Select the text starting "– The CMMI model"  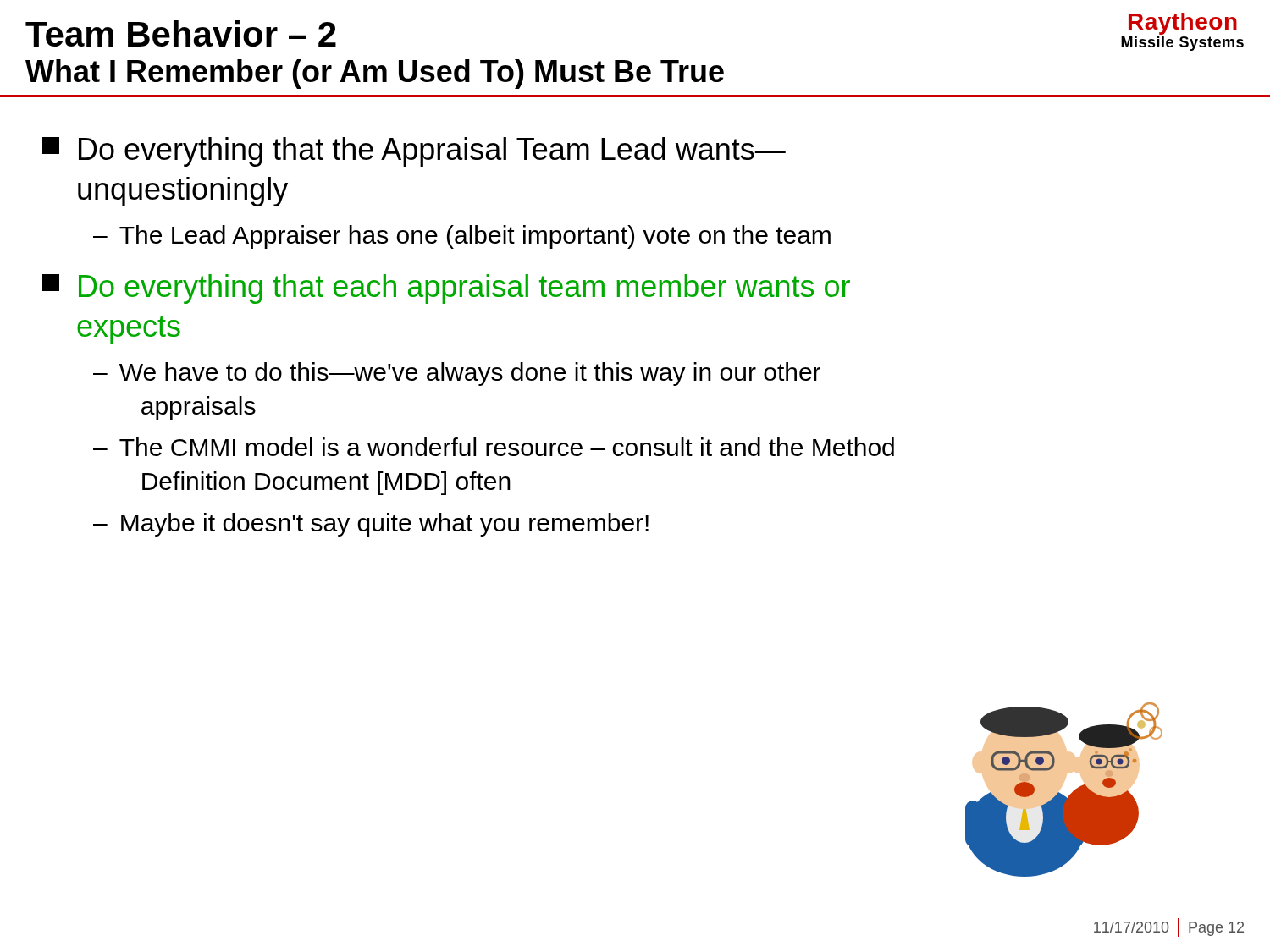pyautogui.click(x=494, y=465)
